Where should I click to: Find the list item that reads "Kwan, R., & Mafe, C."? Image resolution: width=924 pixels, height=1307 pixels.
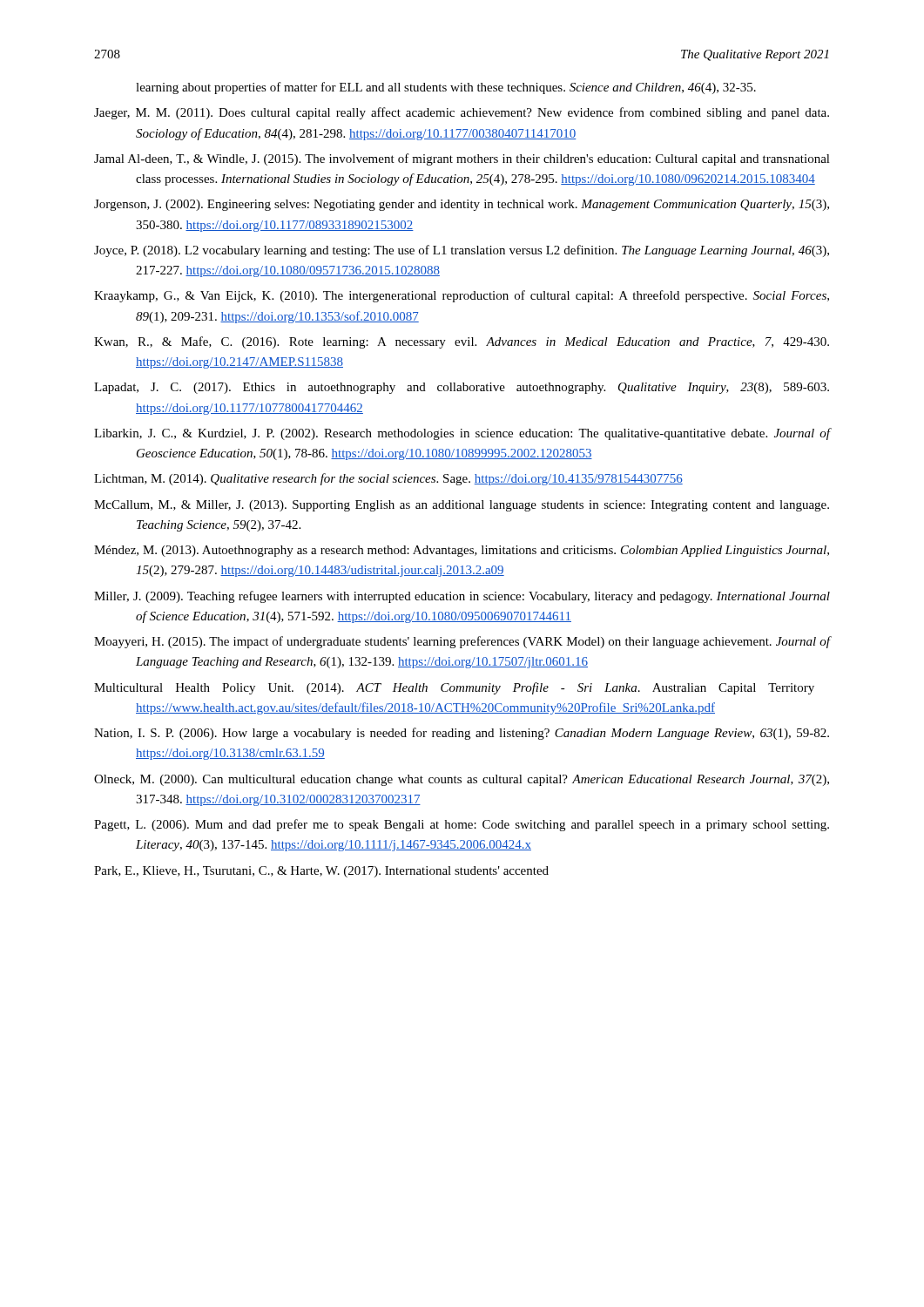pos(462,352)
